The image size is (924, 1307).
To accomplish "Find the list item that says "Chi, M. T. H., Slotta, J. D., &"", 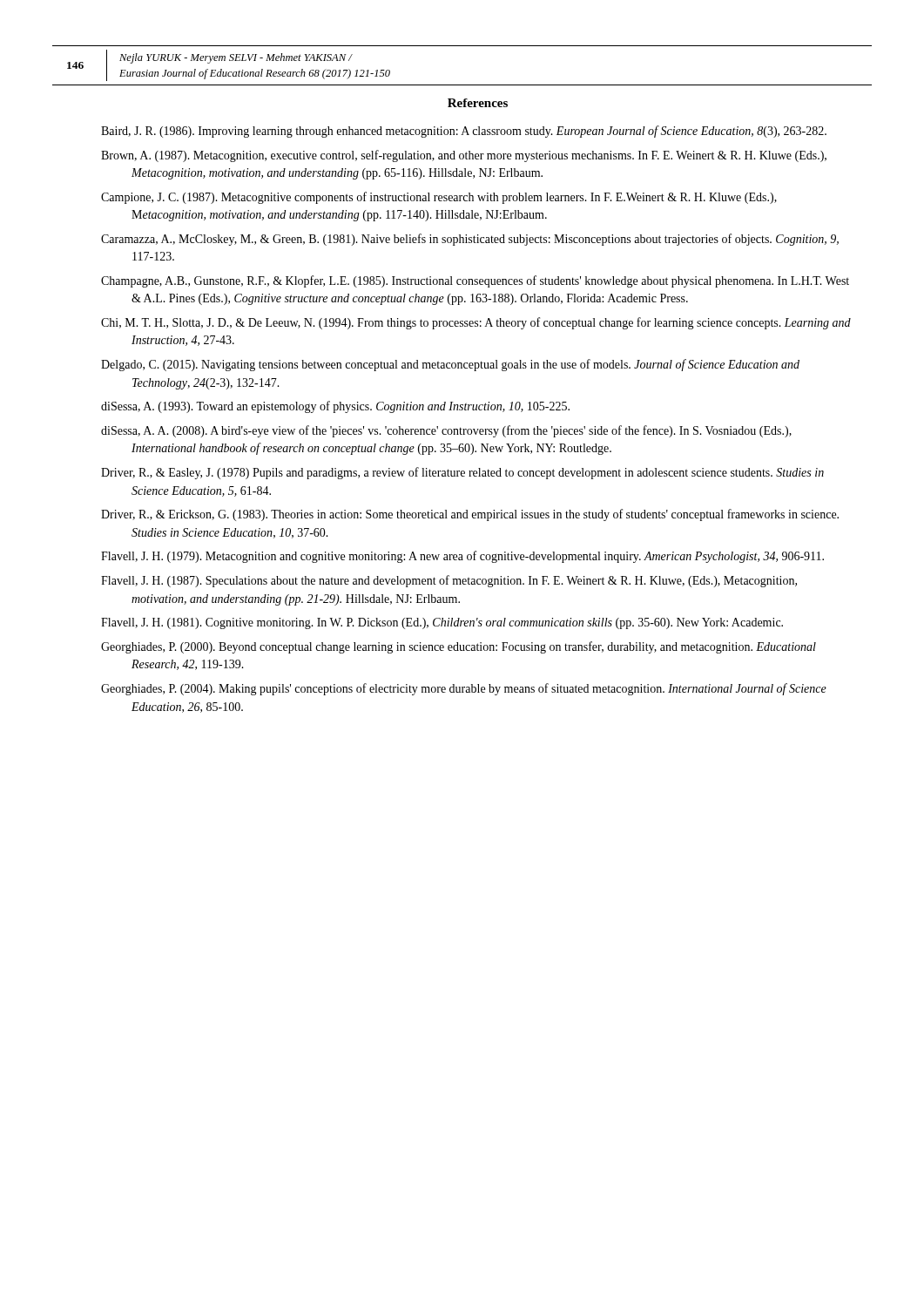I will point(478,332).
